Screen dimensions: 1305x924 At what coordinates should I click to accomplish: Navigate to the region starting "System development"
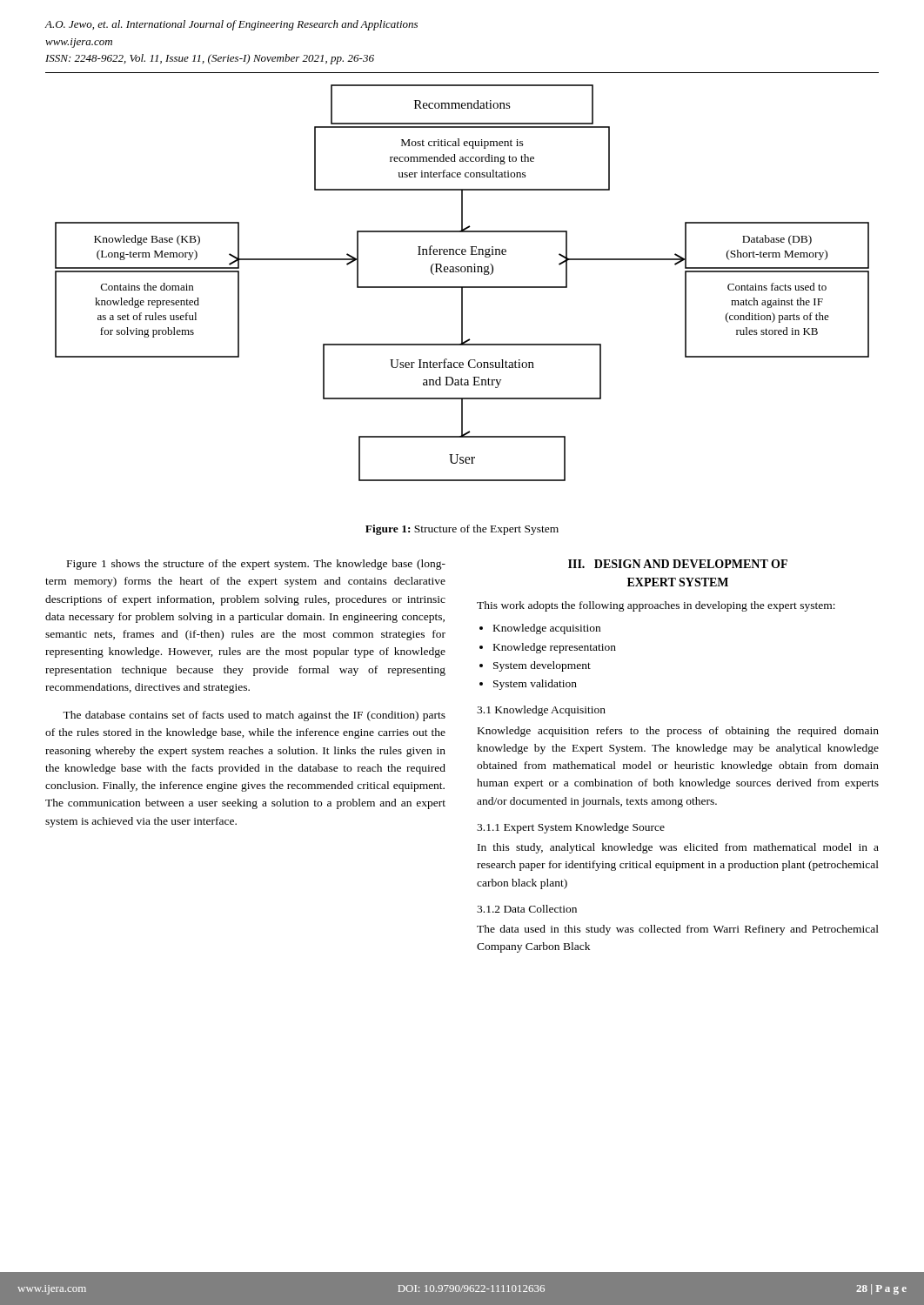(542, 665)
